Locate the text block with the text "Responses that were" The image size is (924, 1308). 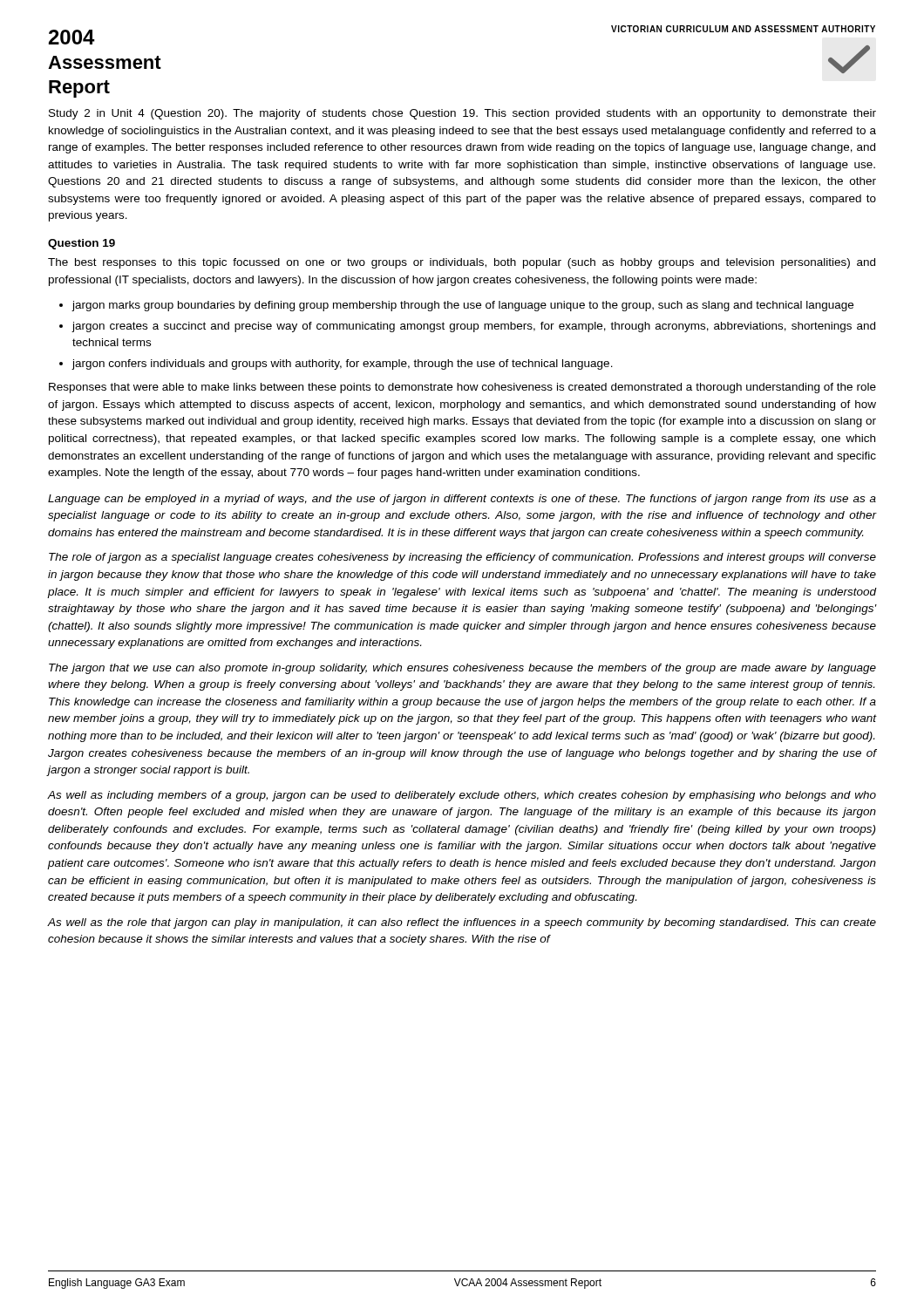pos(462,430)
